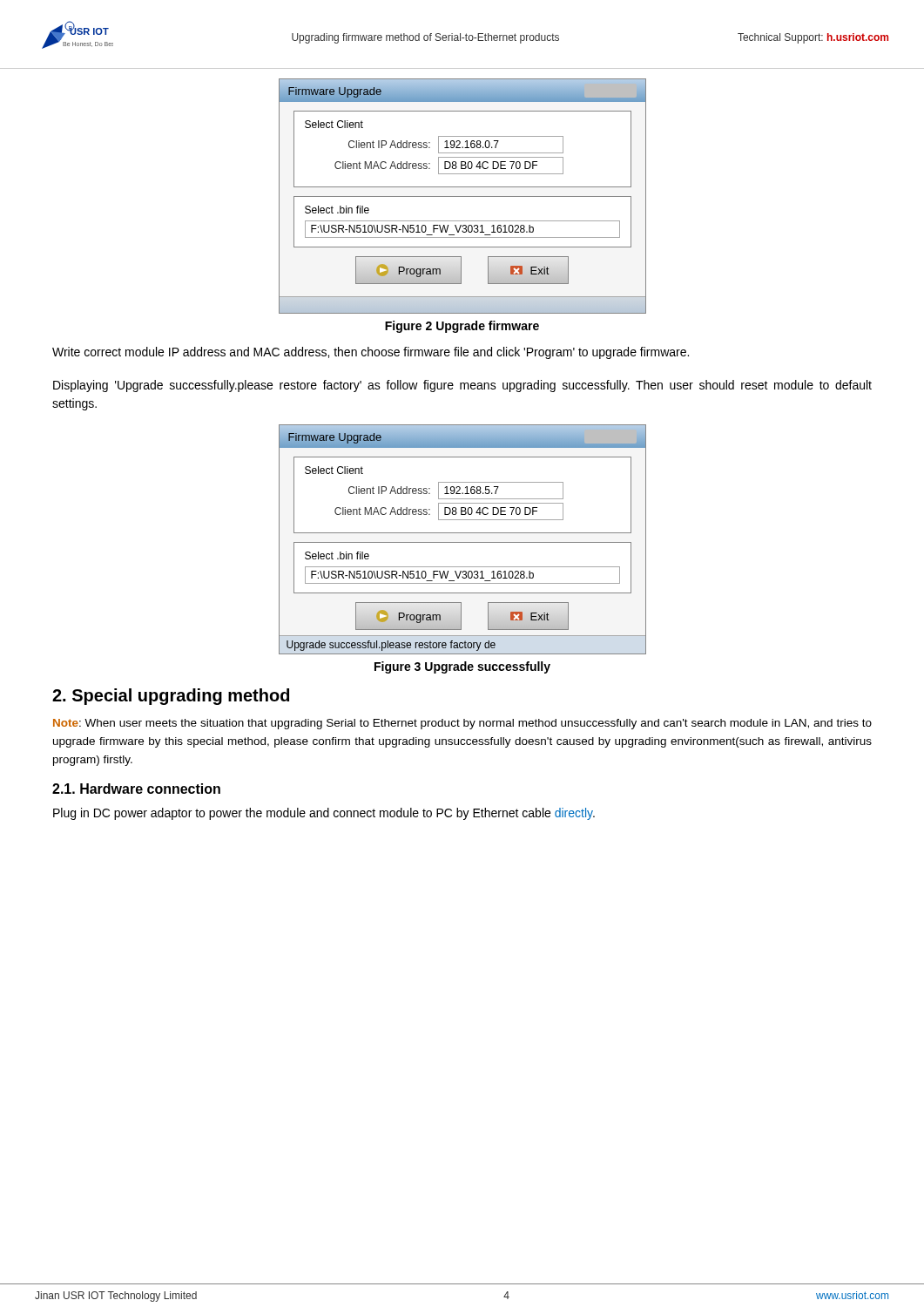924x1307 pixels.
Task: Select the region starting "Plug in DC power adaptor"
Action: (324, 813)
